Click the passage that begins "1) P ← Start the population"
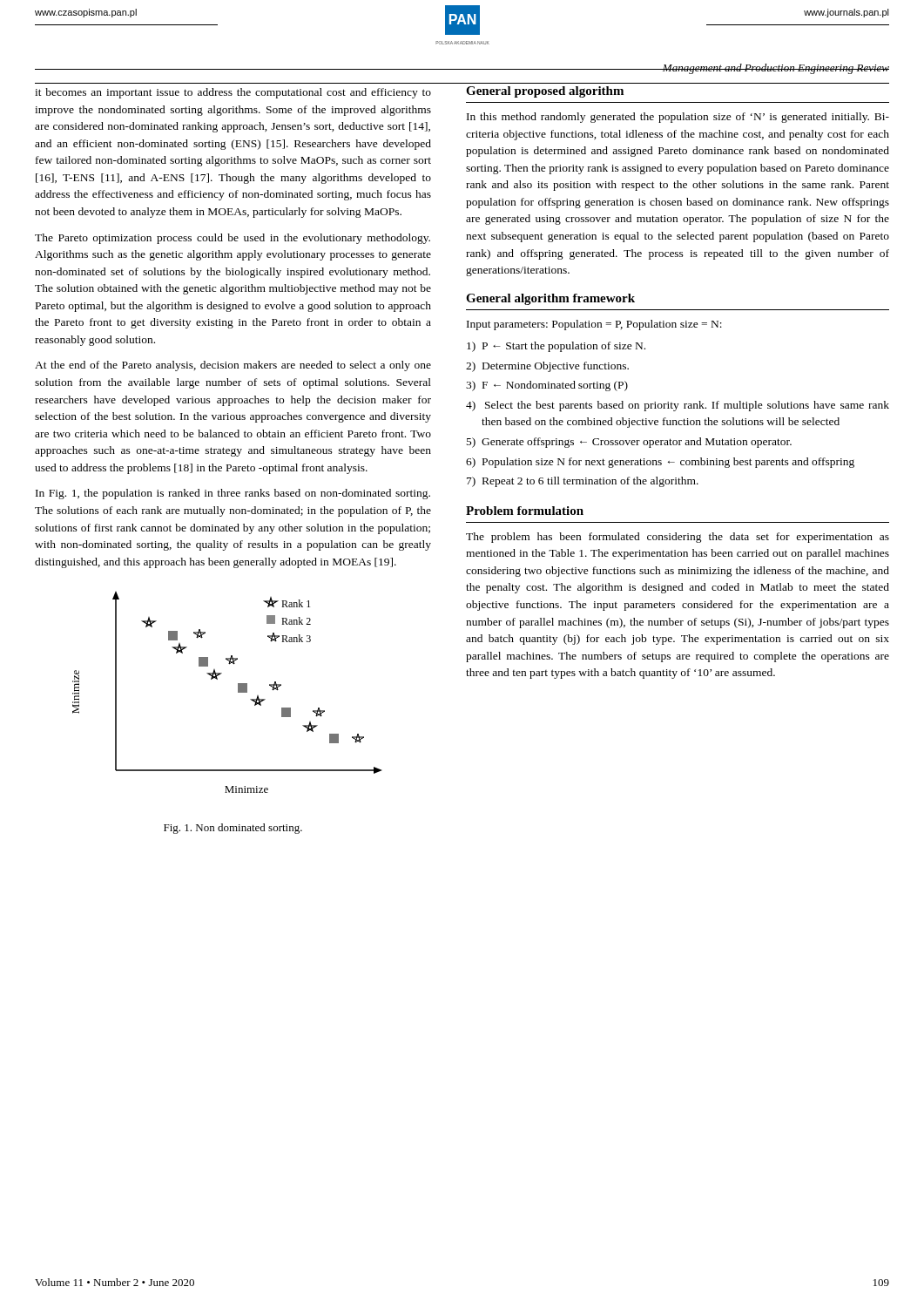This screenshot has height=1307, width=924. tap(556, 346)
